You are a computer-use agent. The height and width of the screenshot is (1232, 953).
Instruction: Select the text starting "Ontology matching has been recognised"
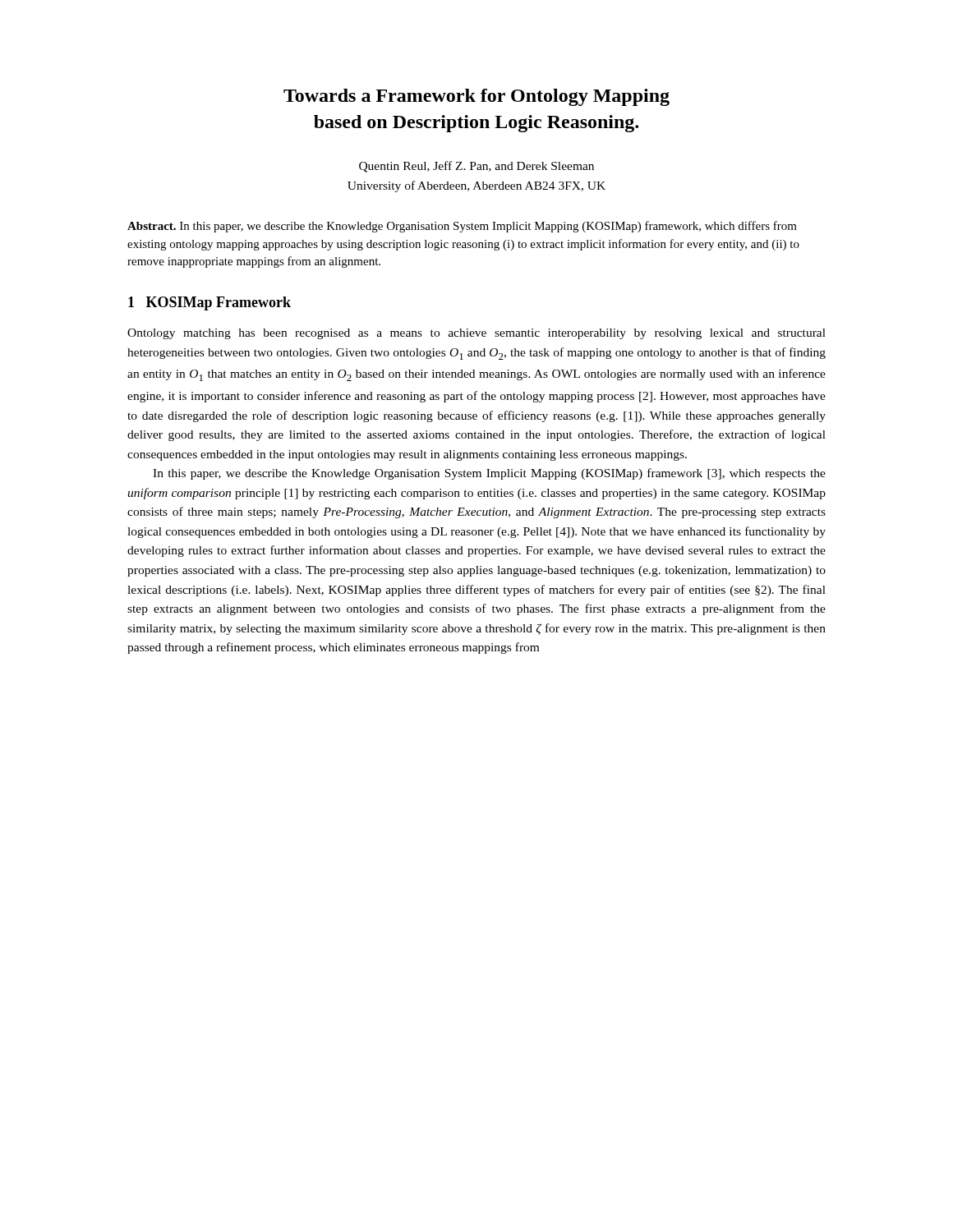click(x=476, y=490)
